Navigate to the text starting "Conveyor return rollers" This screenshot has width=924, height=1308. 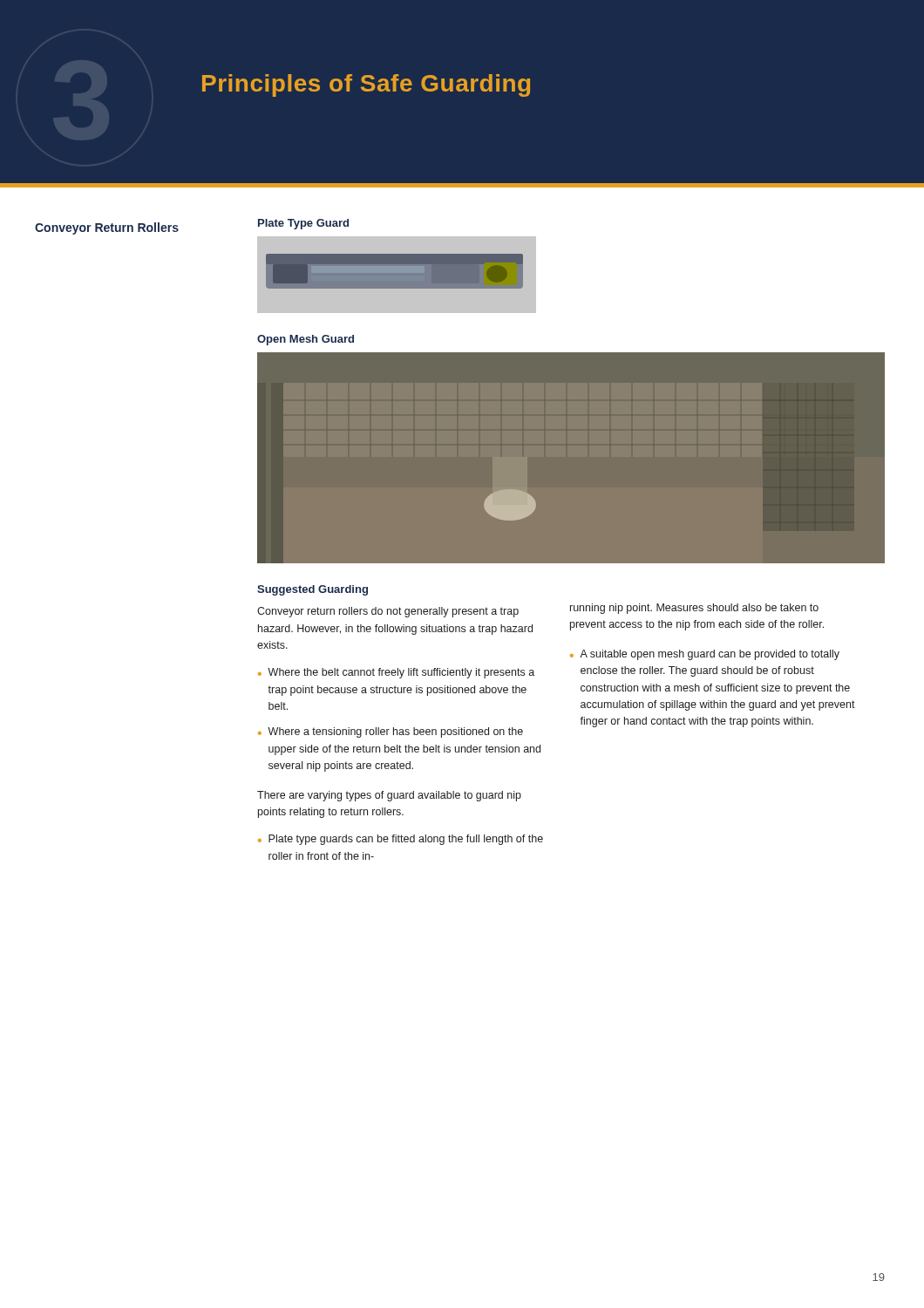395,628
